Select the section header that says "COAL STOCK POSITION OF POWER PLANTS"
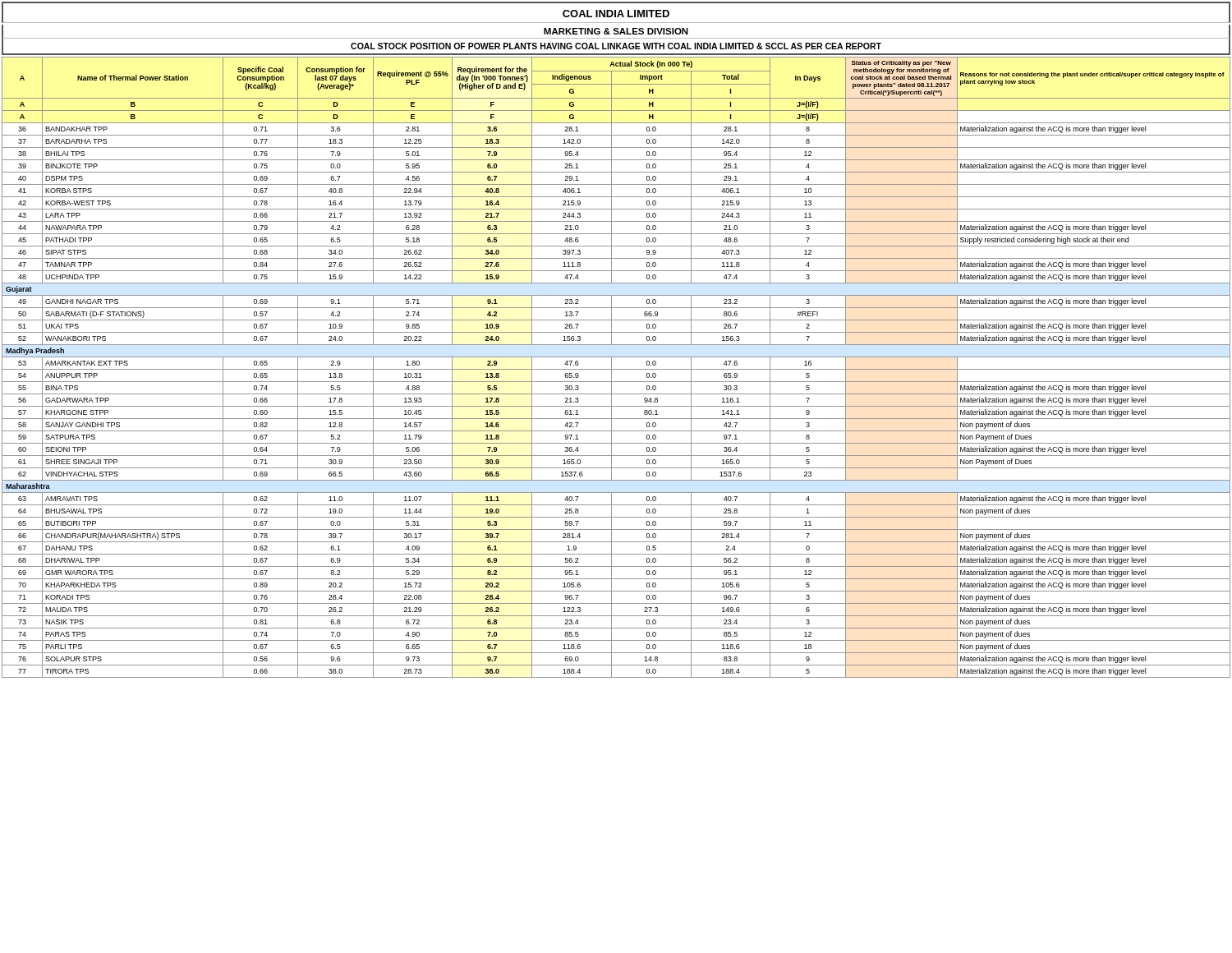This screenshot has height=953, width=1232. coord(616,46)
